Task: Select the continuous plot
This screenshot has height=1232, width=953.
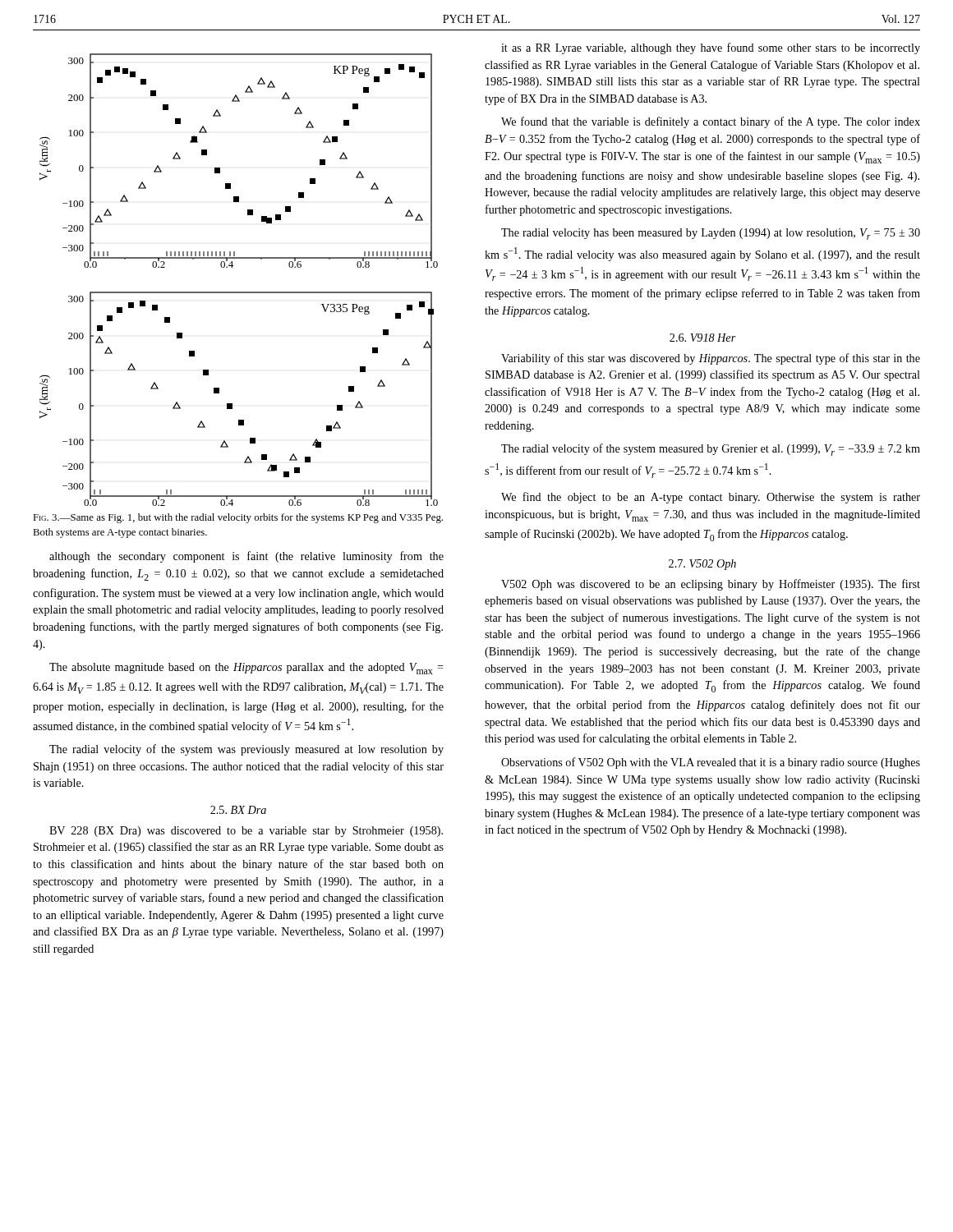Action: coord(238,274)
